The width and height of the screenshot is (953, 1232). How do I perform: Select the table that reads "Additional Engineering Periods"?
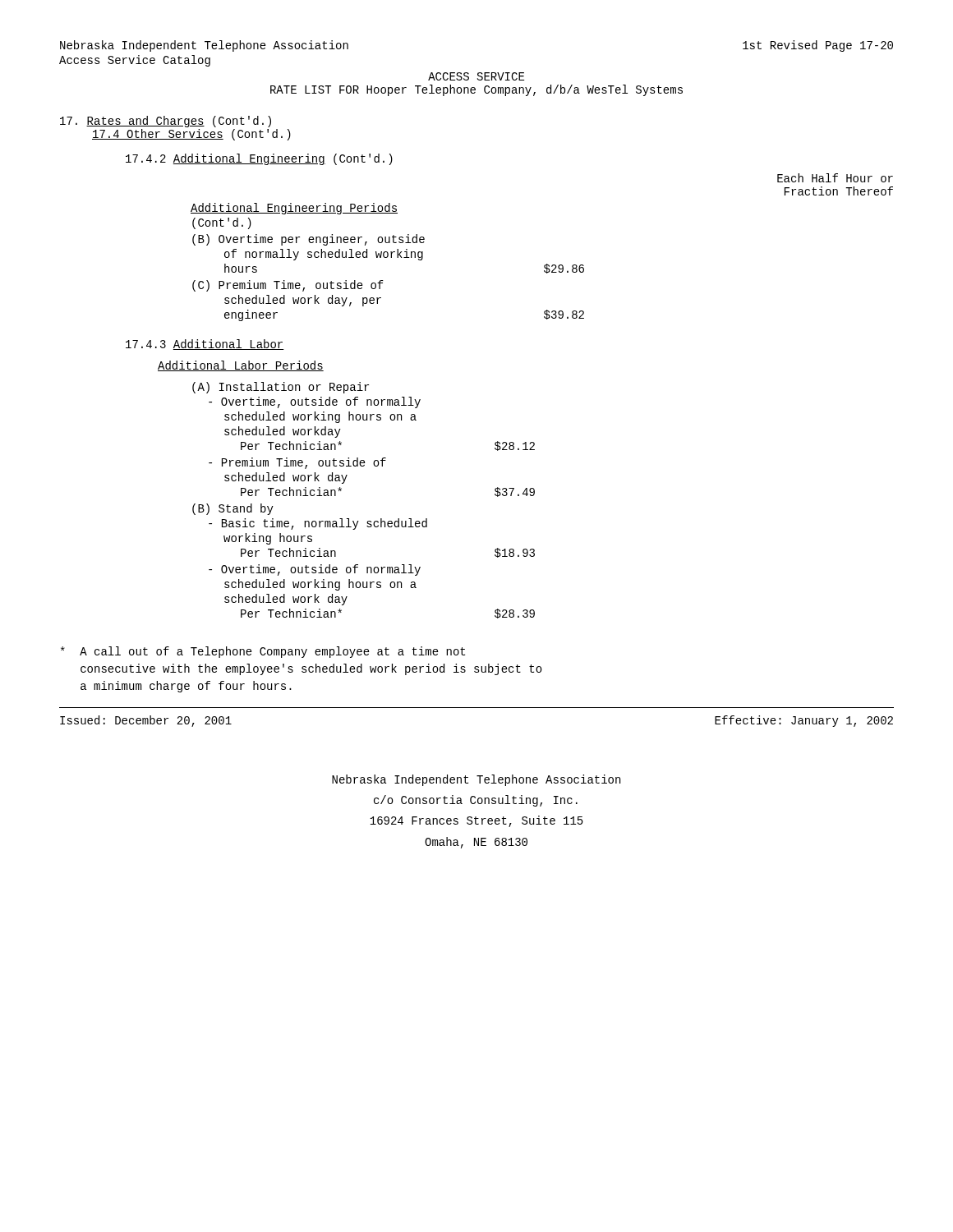click(x=542, y=262)
